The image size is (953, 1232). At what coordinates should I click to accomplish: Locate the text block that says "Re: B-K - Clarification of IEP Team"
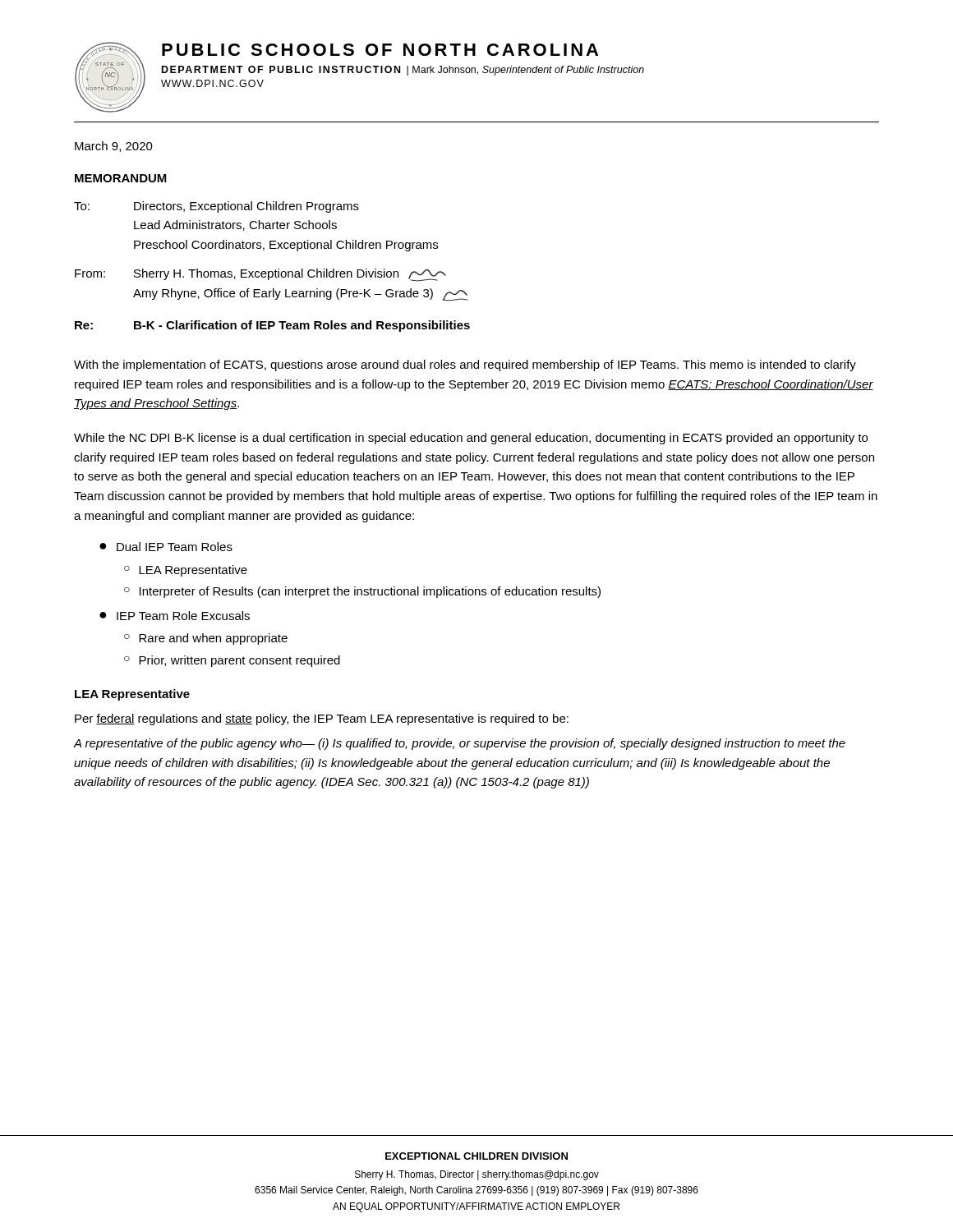coord(272,325)
